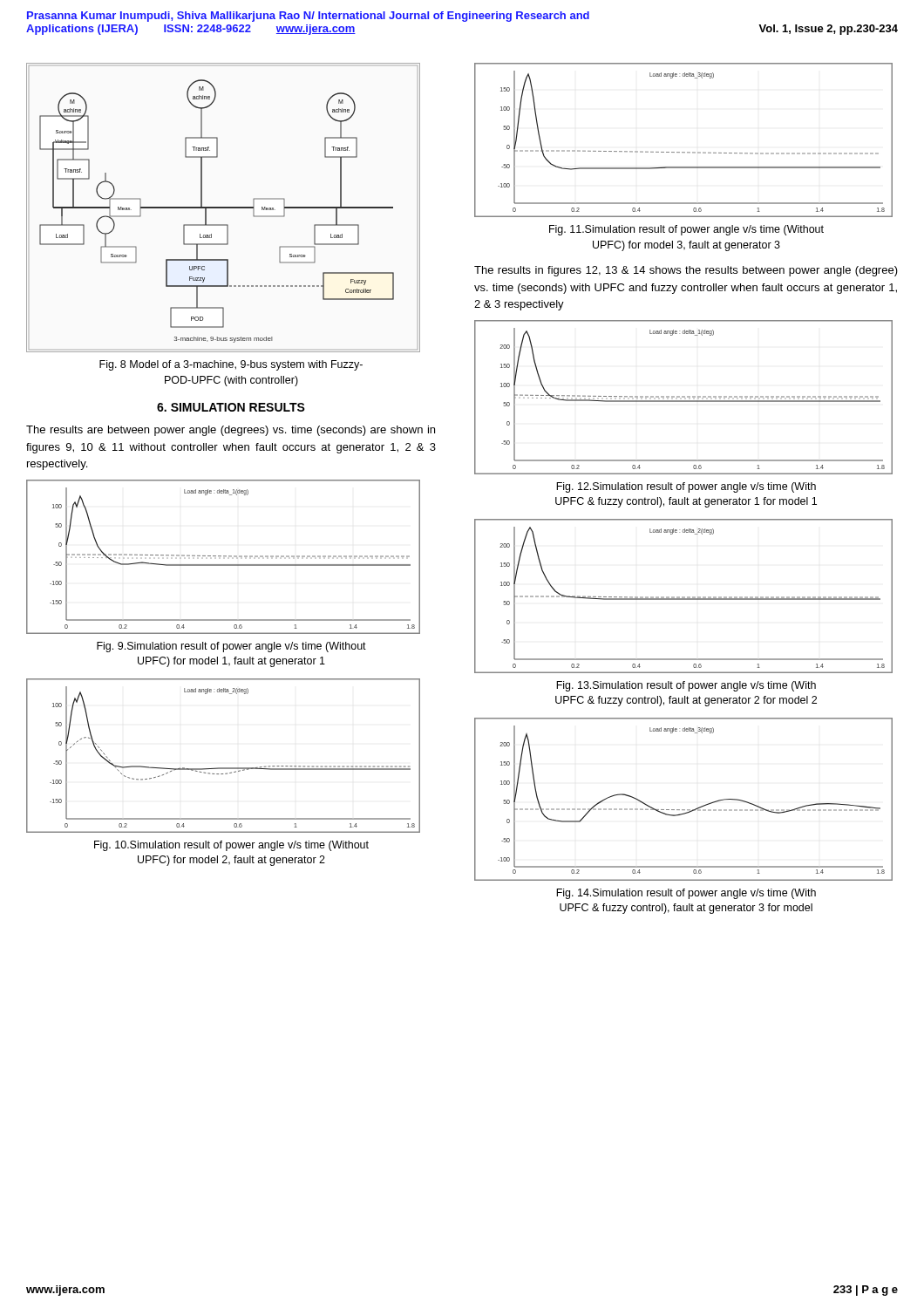This screenshot has width=924, height=1308.
Task: Click on the text block starting "The results in figures 12, 13"
Action: click(x=686, y=287)
